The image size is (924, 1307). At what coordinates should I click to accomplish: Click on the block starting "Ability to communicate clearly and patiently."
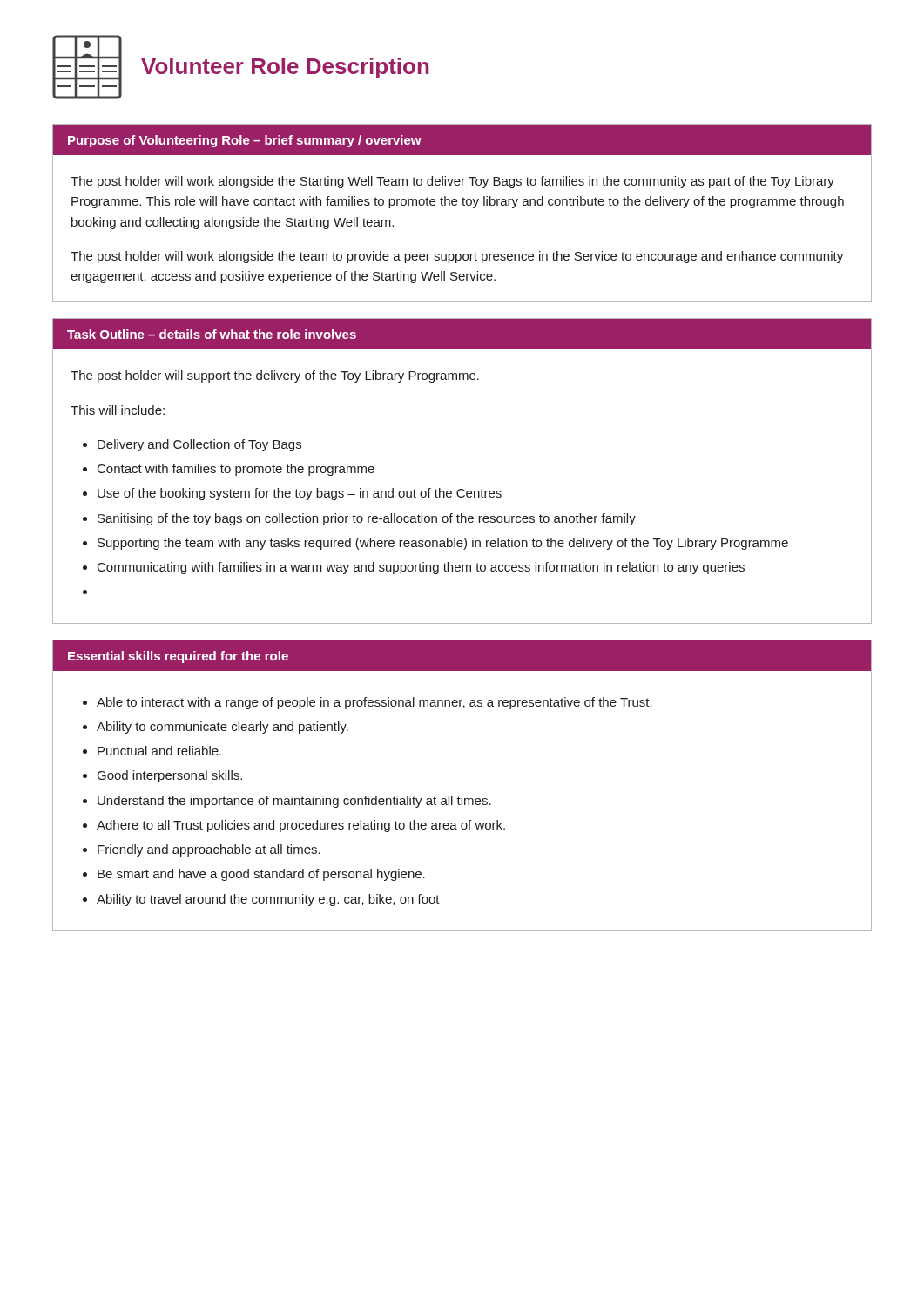223,726
